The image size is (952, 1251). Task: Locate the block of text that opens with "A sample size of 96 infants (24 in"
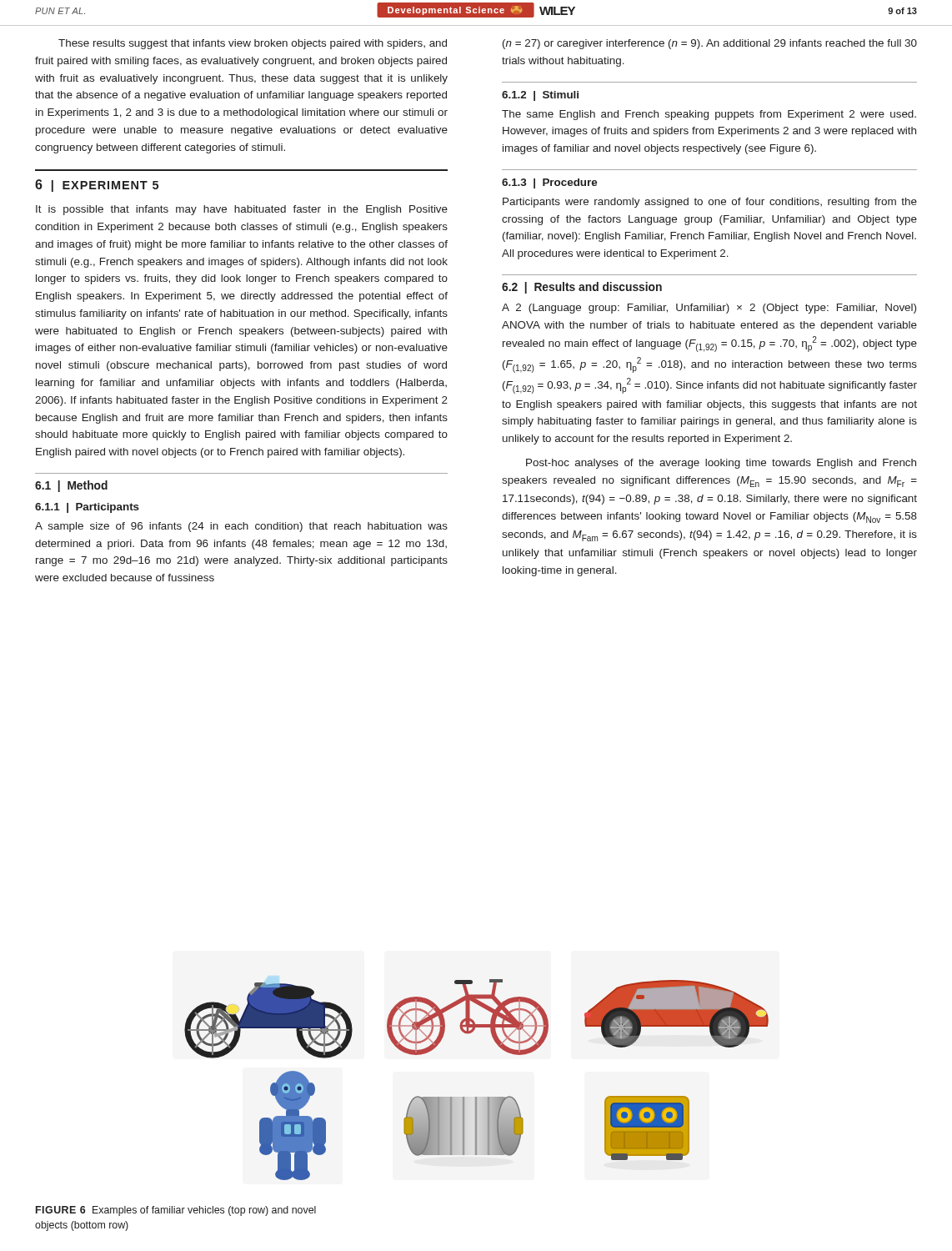coord(241,552)
